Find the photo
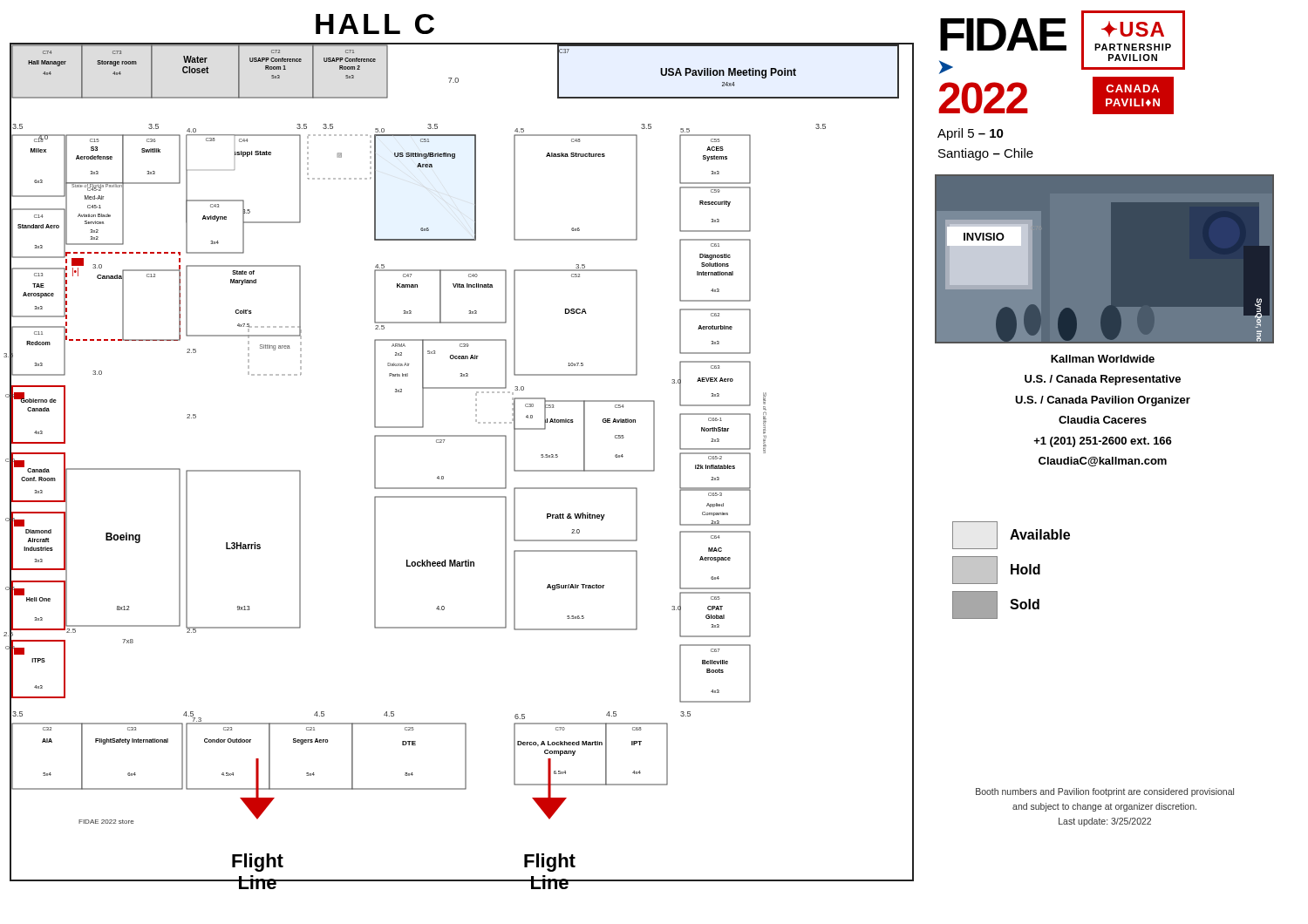 click(1104, 259)
